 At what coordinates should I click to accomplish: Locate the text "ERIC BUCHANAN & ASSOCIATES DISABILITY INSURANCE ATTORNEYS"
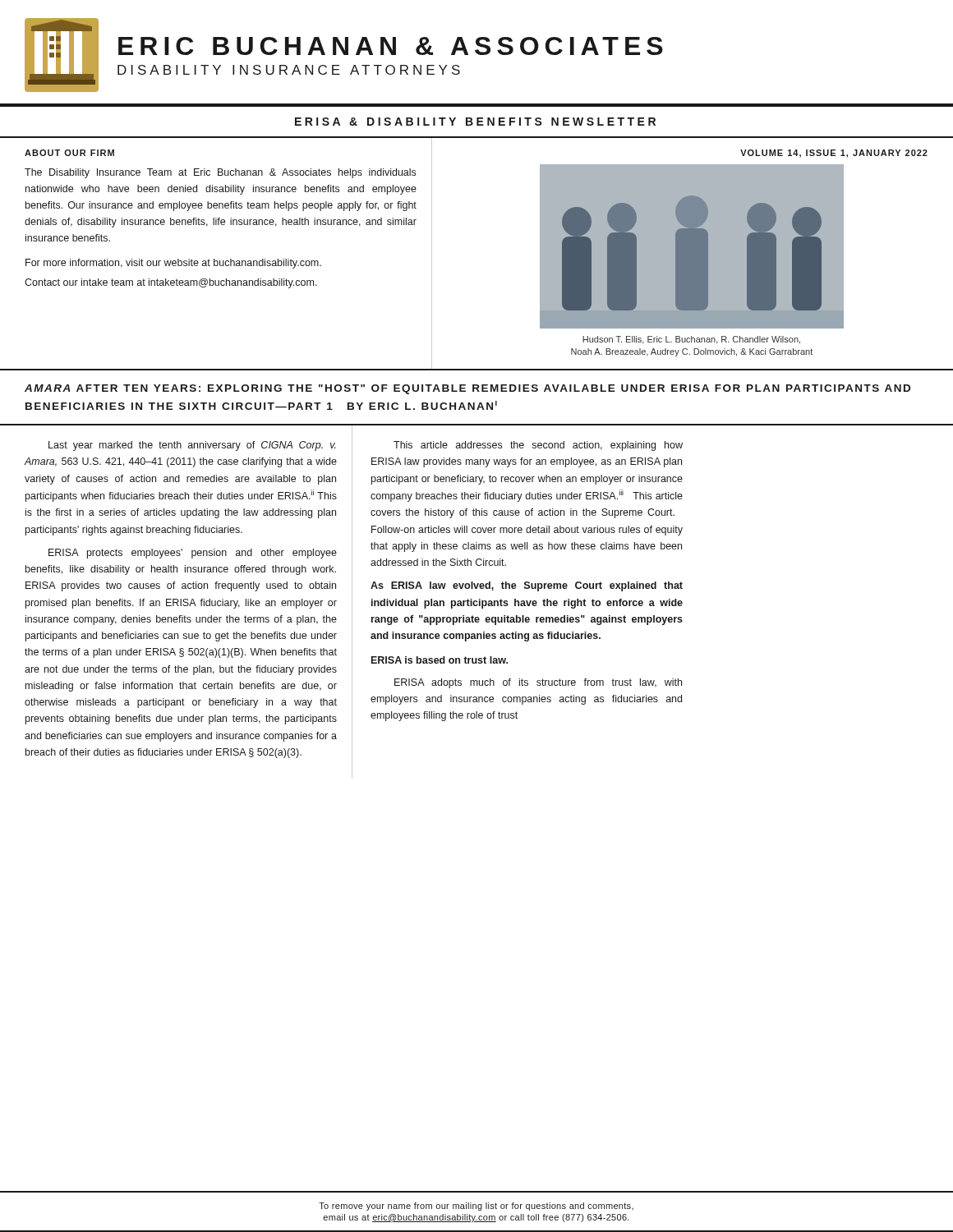point(347,55)
